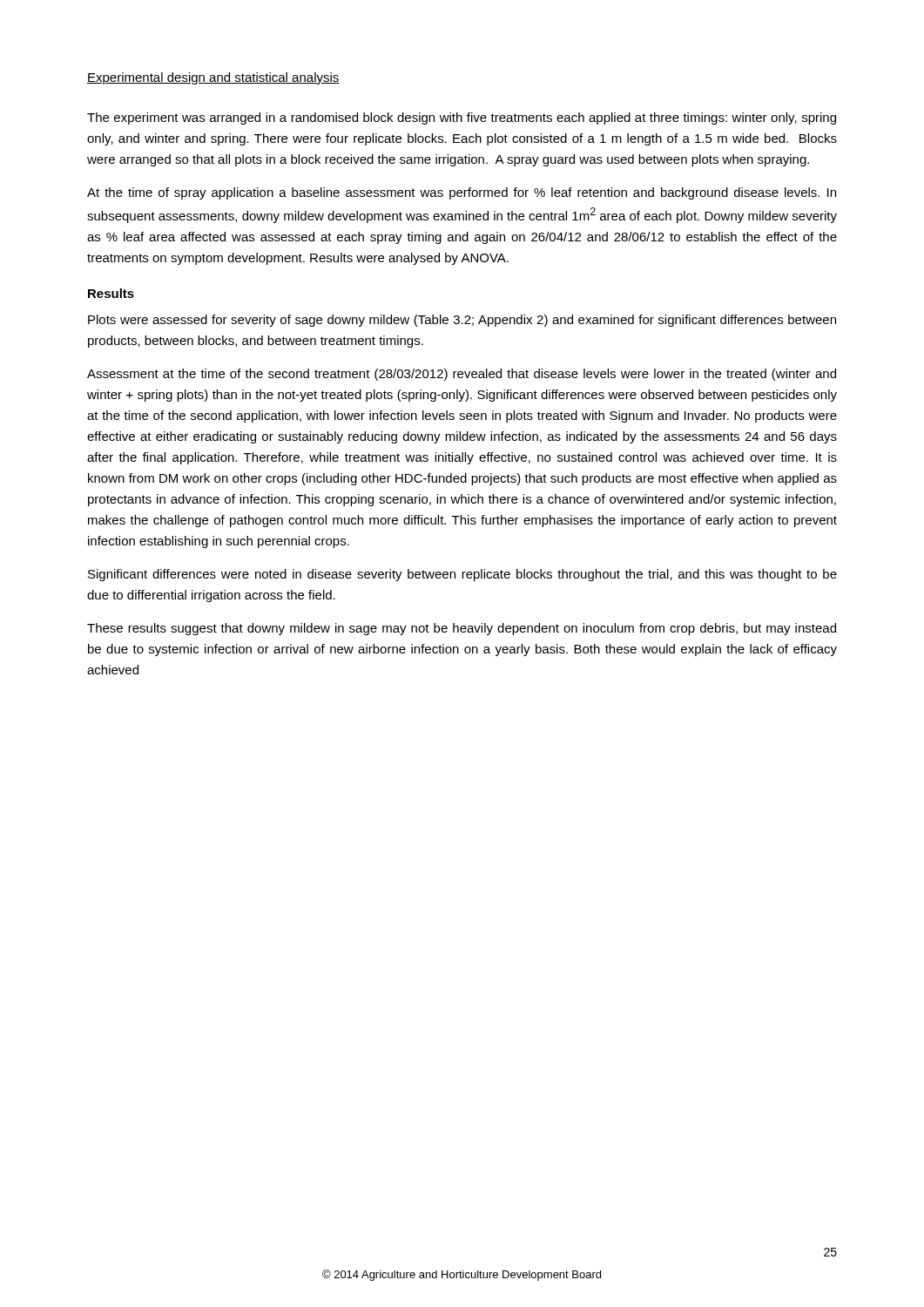The width and height of the screenshot is (924, 1307).
Task: Select the text block with the text "Assessment at the"
Action: point(462,457)
